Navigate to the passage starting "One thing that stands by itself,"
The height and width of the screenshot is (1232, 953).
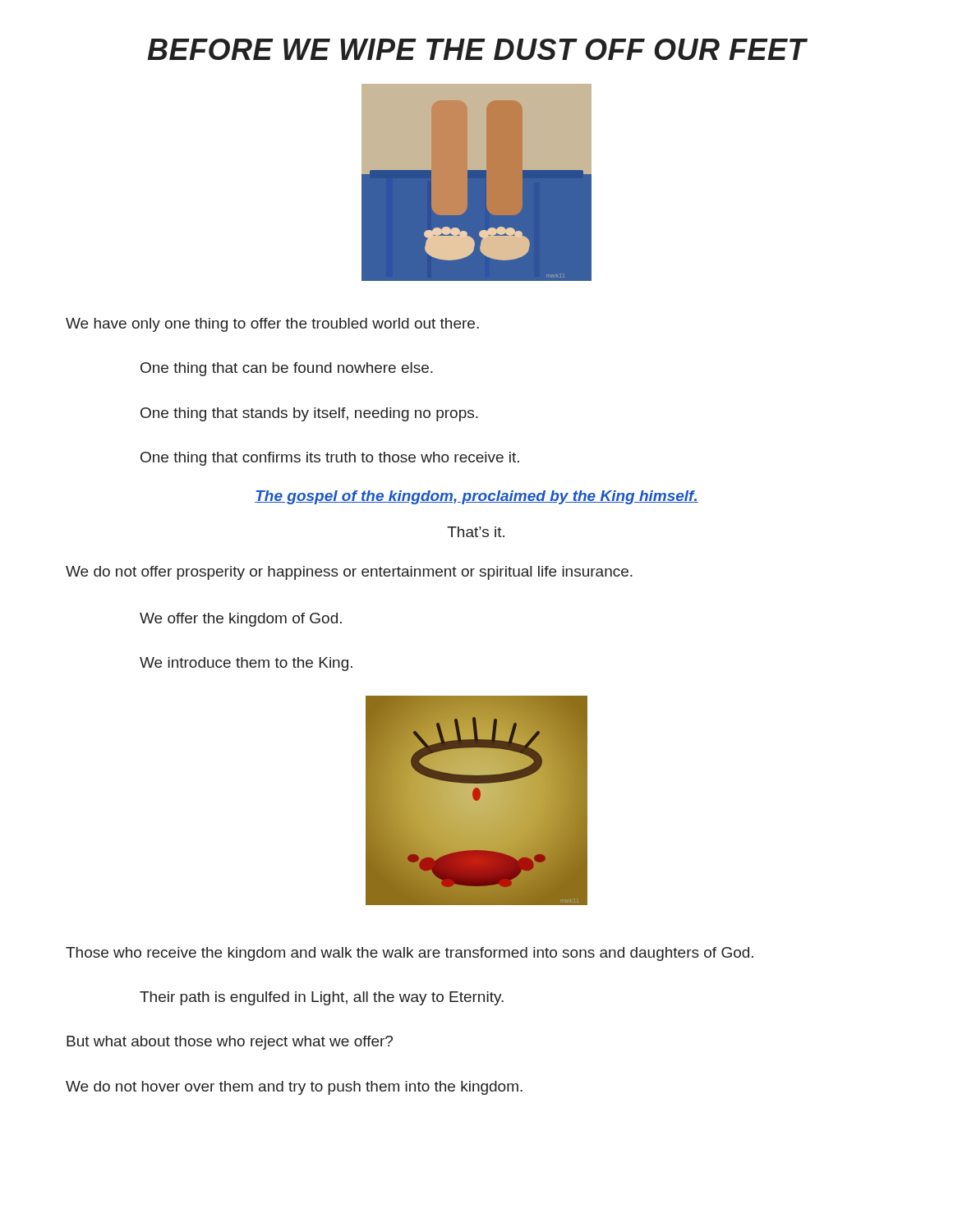tap(309, 413)
